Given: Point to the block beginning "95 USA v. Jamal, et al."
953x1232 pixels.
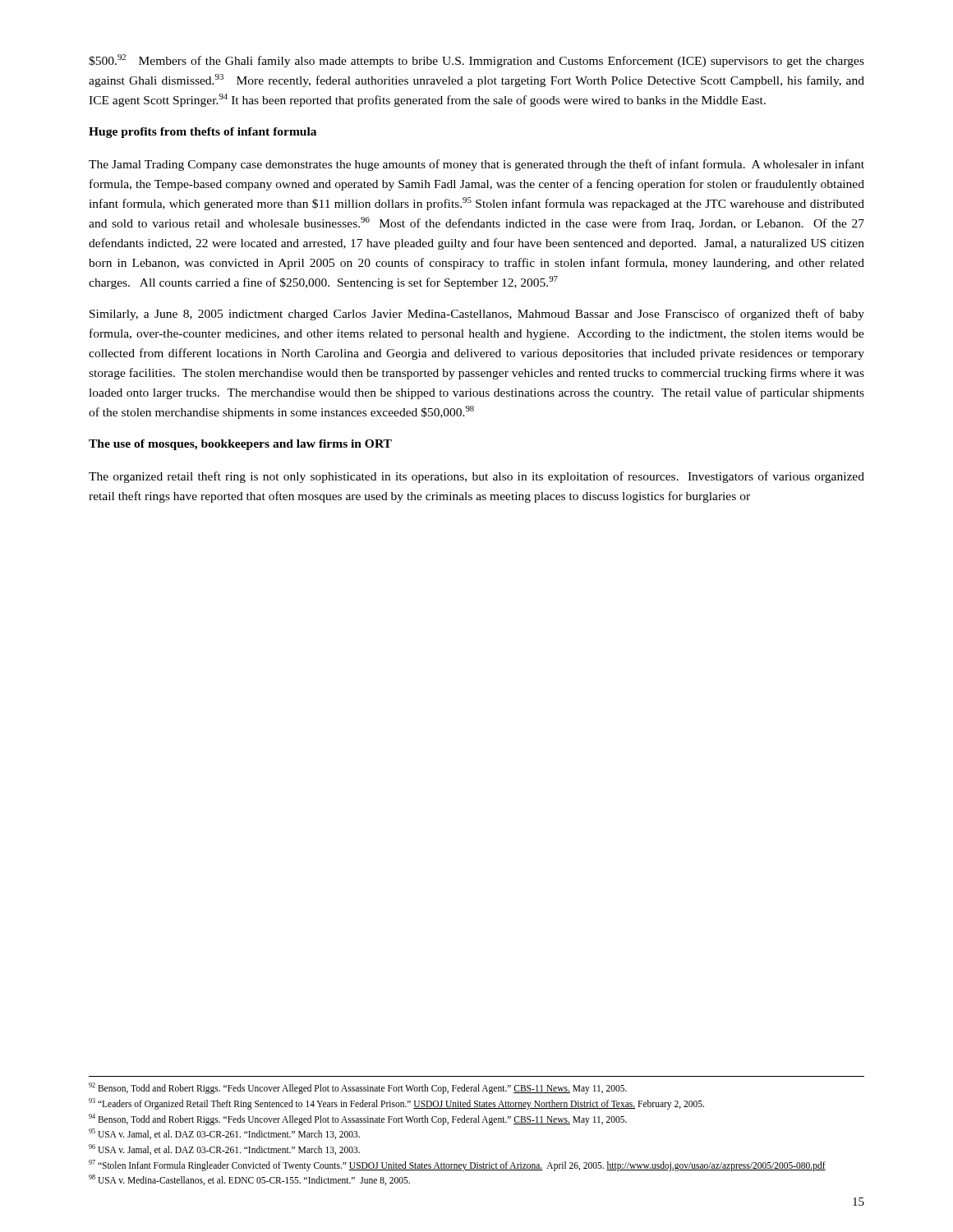Looking at the screenshot, I should 224,1134.
